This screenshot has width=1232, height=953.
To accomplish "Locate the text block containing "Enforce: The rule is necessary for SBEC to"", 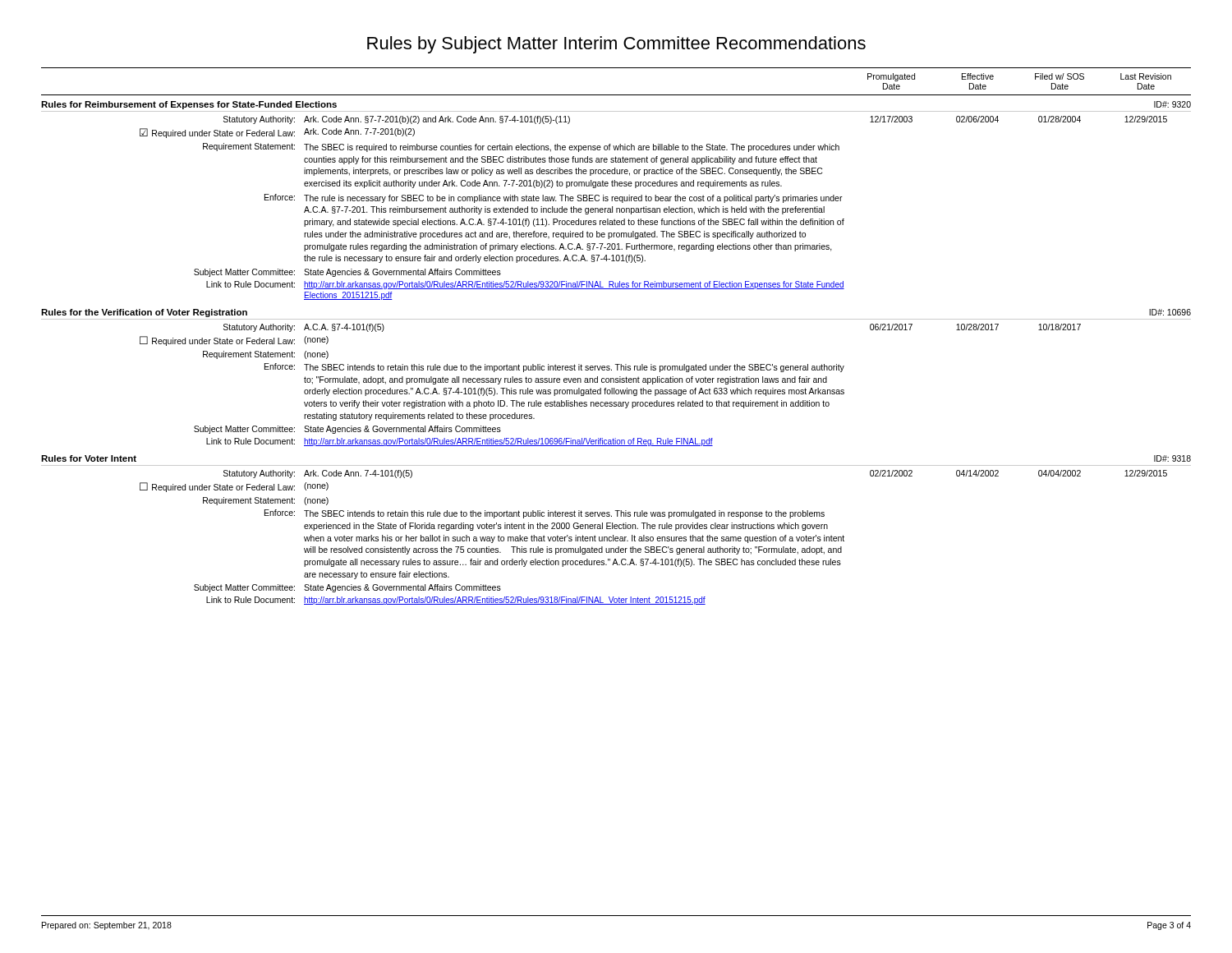I will click(x=444, y=228).
